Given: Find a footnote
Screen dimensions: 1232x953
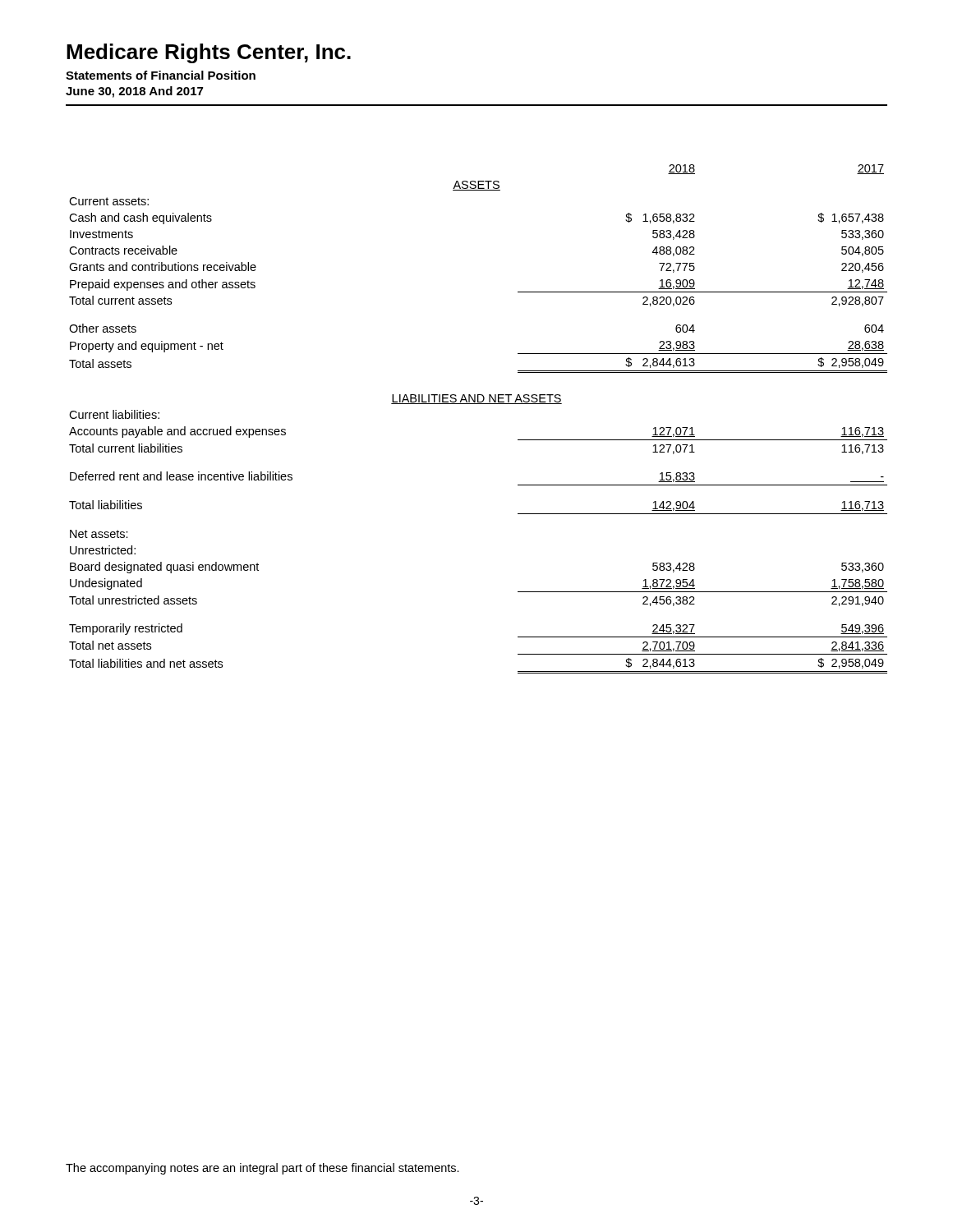Looking at the screenshot, I should (x=263, y=1168).
